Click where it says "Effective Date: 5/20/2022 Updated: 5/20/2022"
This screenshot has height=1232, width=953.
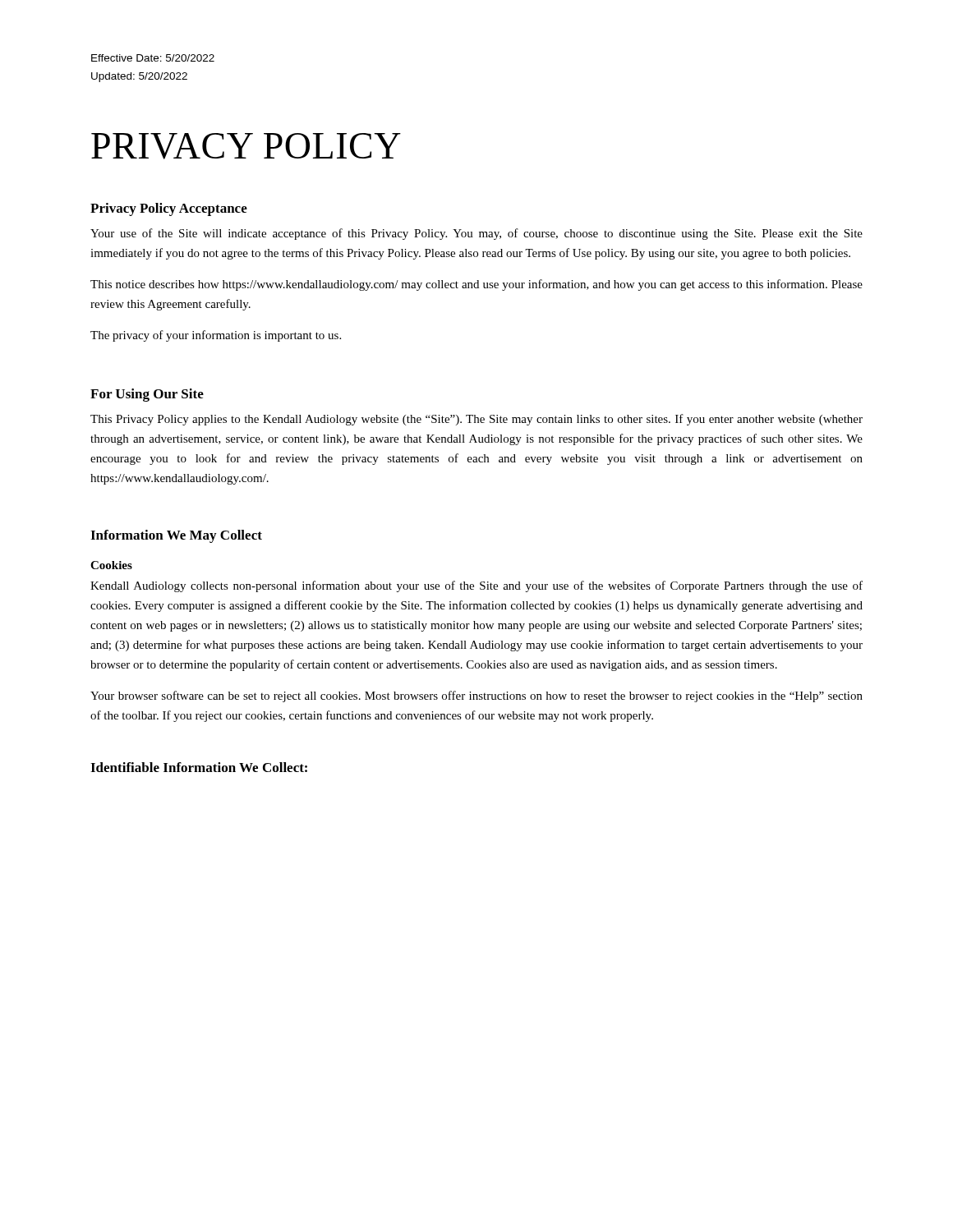click(x=153, y=67)
